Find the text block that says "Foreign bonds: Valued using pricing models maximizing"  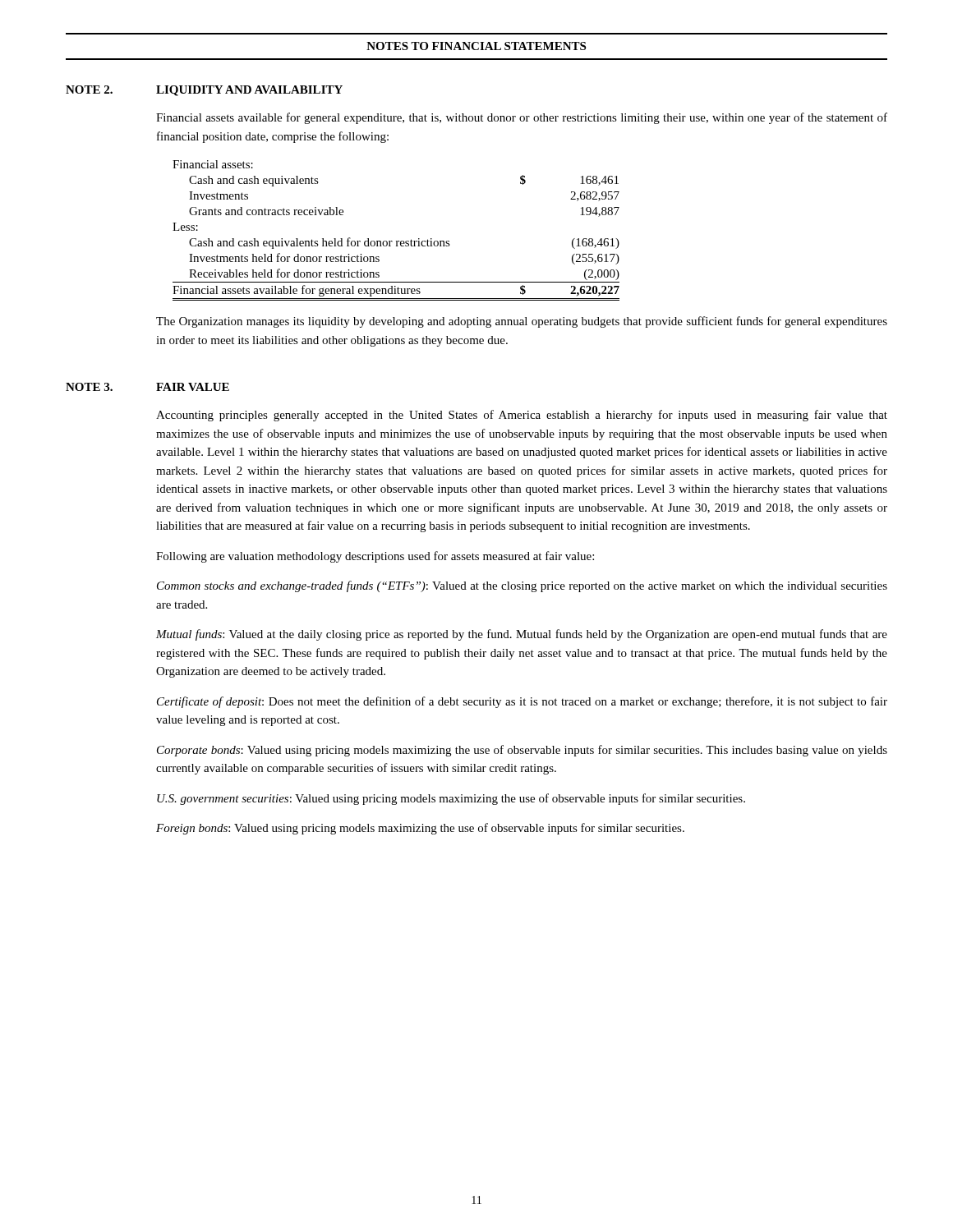click(x=421, y=828)
